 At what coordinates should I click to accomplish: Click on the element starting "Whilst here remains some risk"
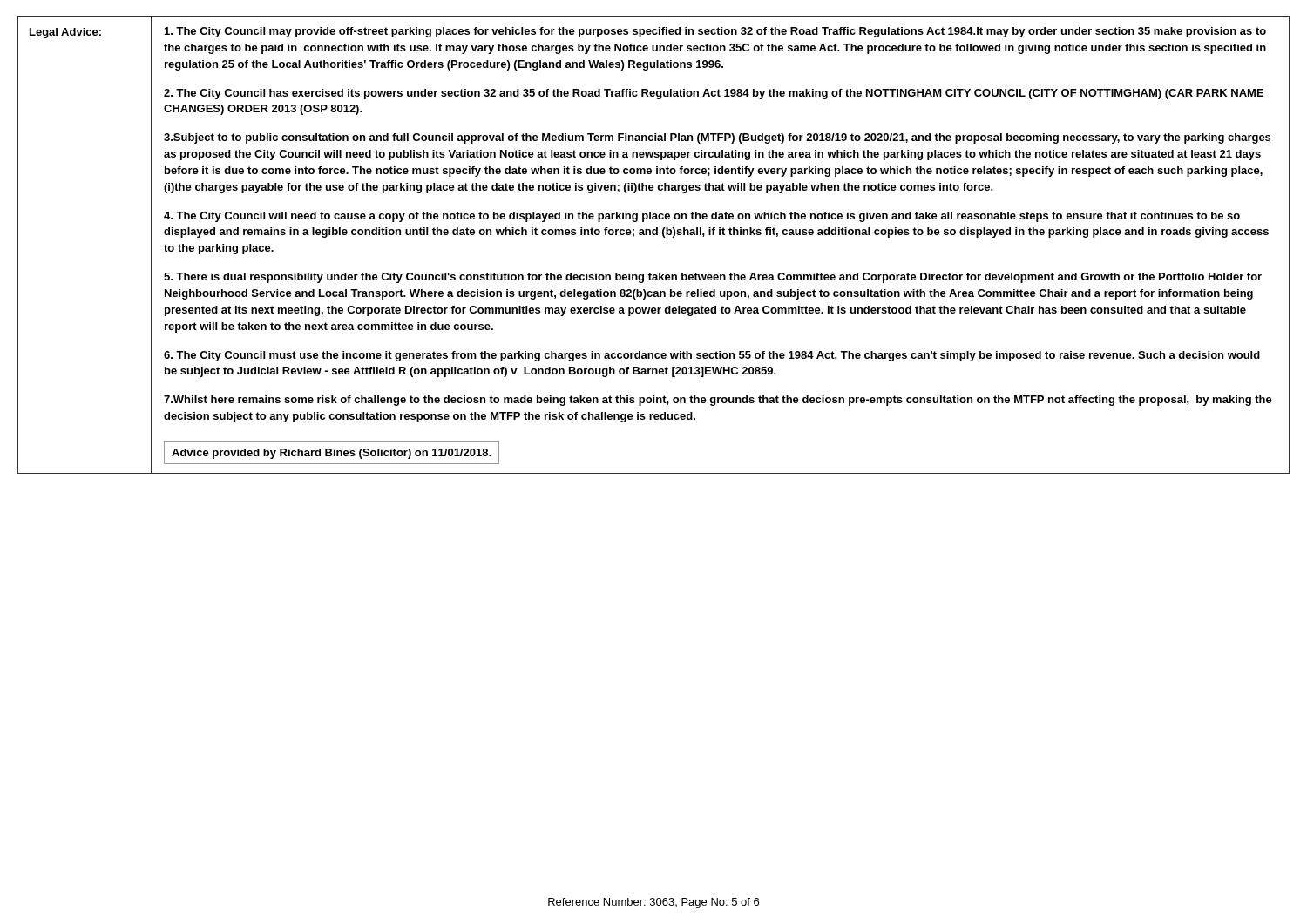point(718,408)
